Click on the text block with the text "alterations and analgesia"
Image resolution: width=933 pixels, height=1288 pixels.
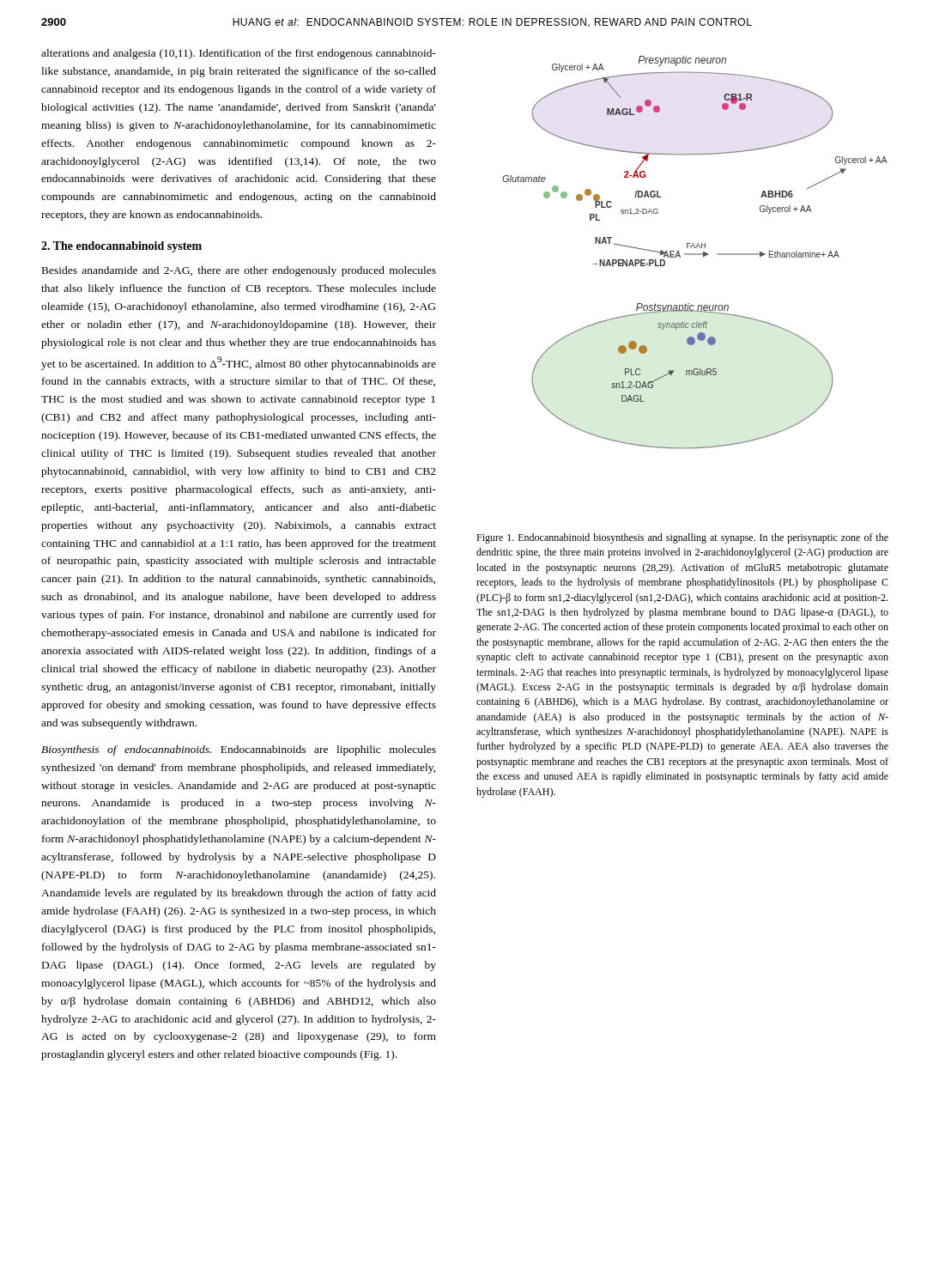pyautogui.click(x=239, y=134)
